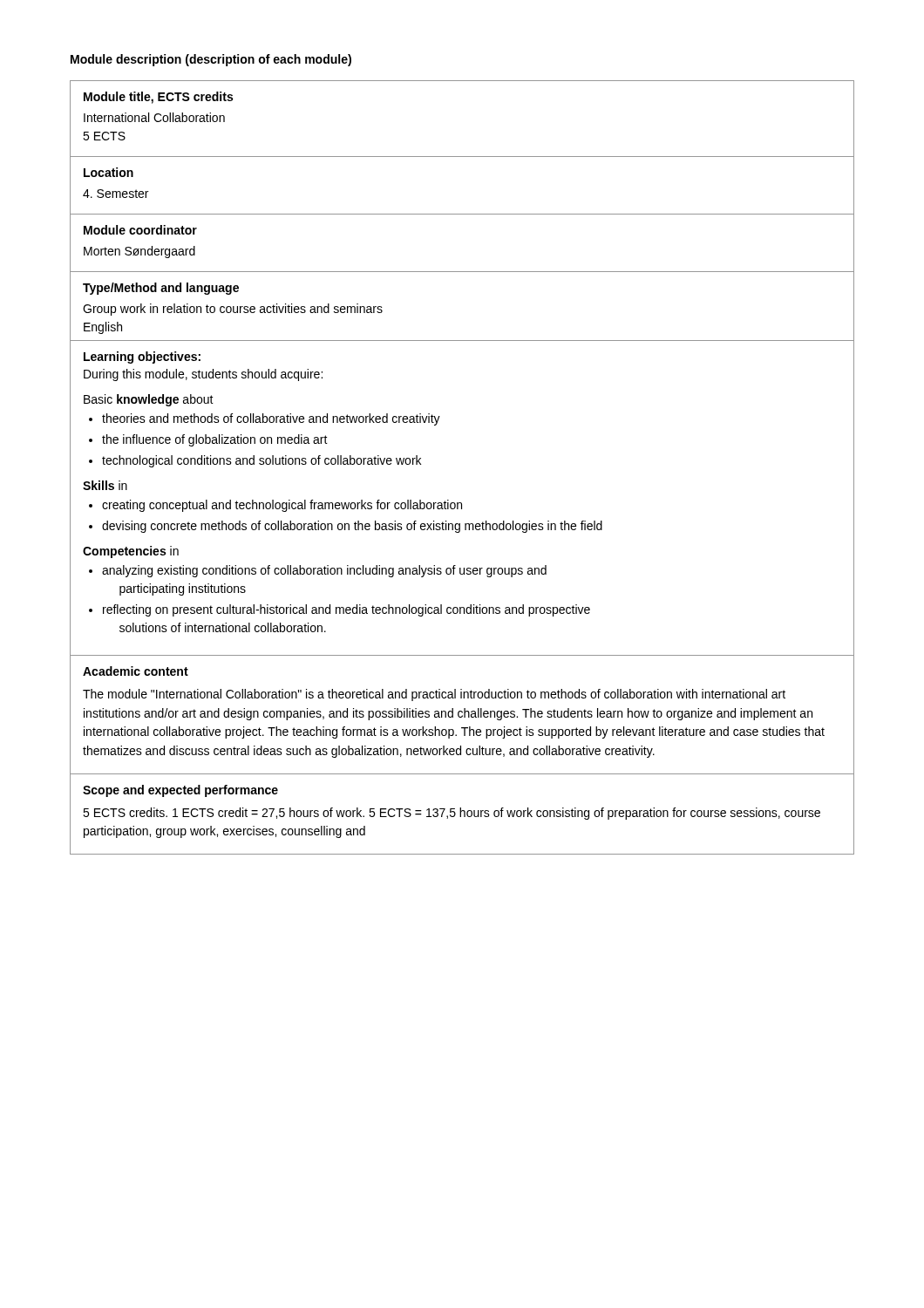Image resolution: width=924 pixels, height=1308 pixels.
Task: Select the section header that reads "Module description (description of each"
Action: click(x=211, y=59)
